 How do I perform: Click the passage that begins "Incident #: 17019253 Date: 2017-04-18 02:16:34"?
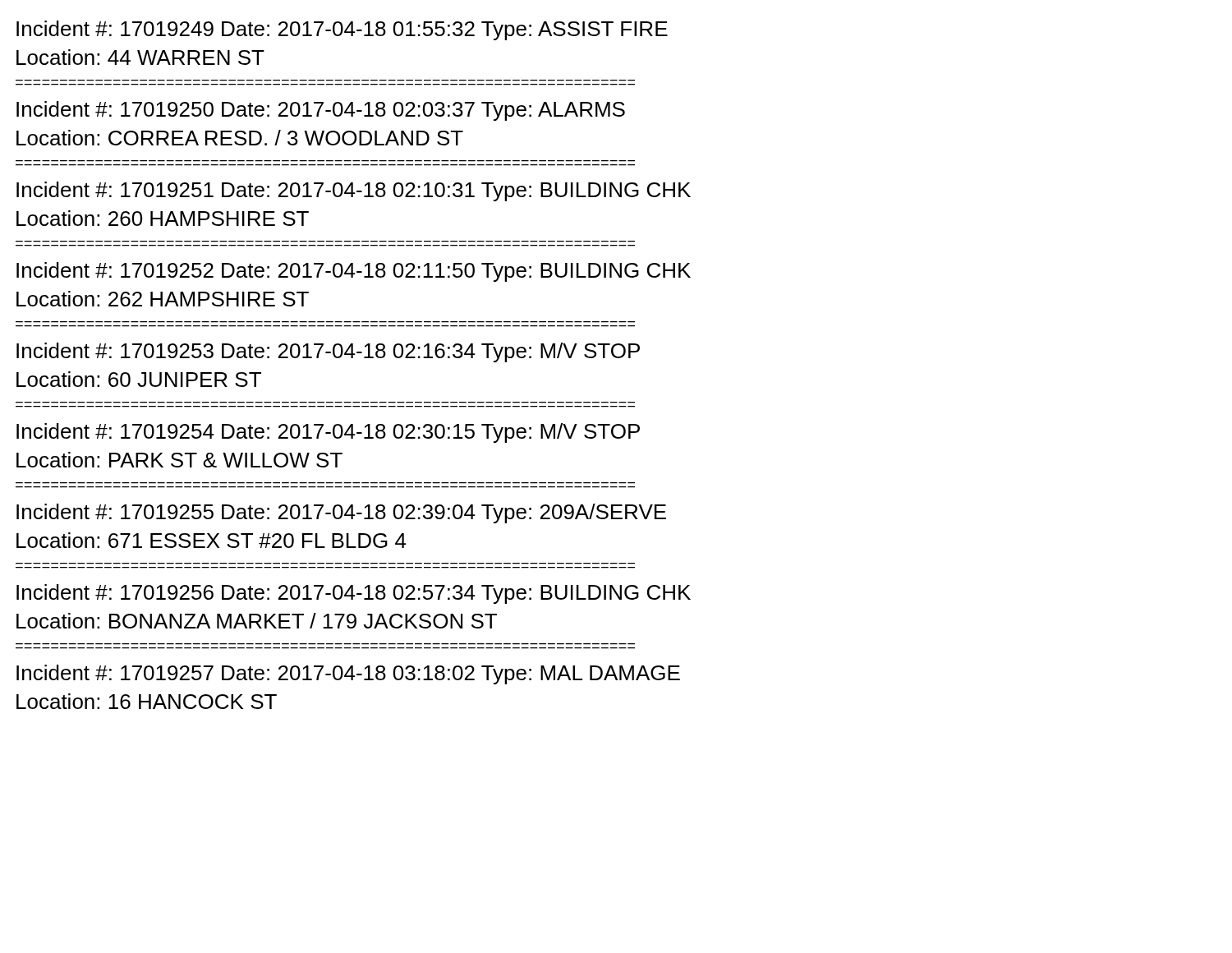pos(616,366)
